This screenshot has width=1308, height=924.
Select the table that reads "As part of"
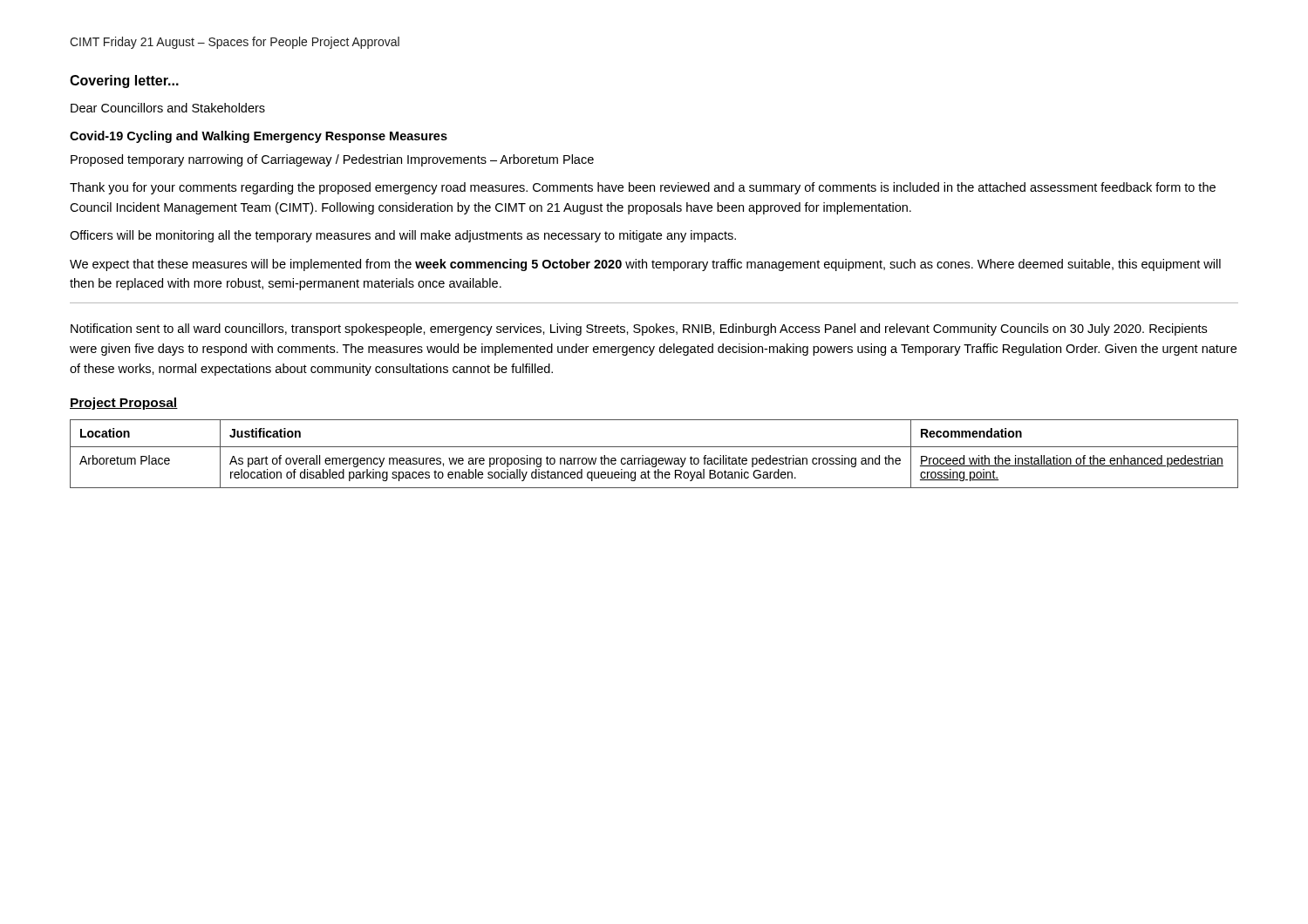654,454
